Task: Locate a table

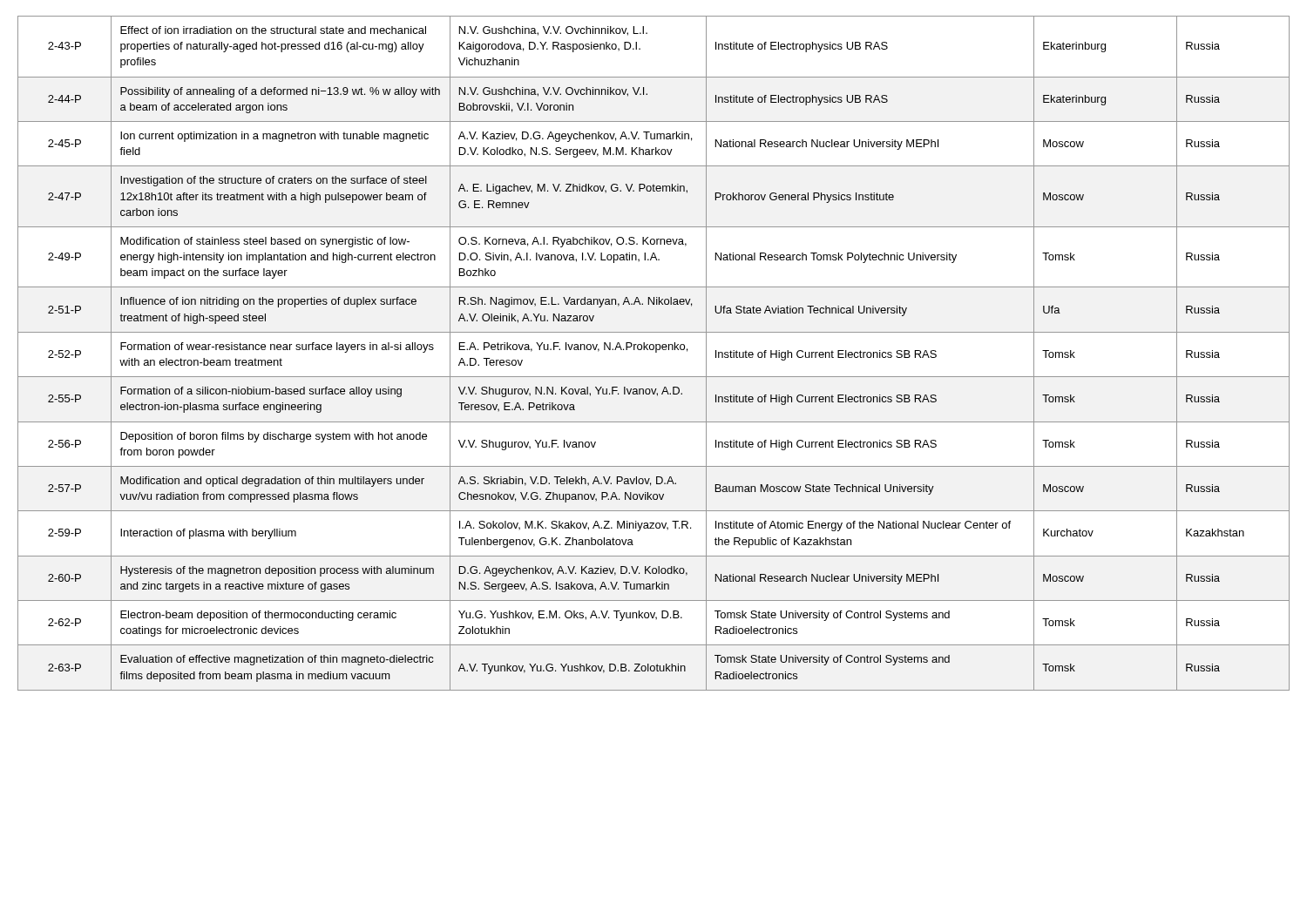Action: pos(654,353)
